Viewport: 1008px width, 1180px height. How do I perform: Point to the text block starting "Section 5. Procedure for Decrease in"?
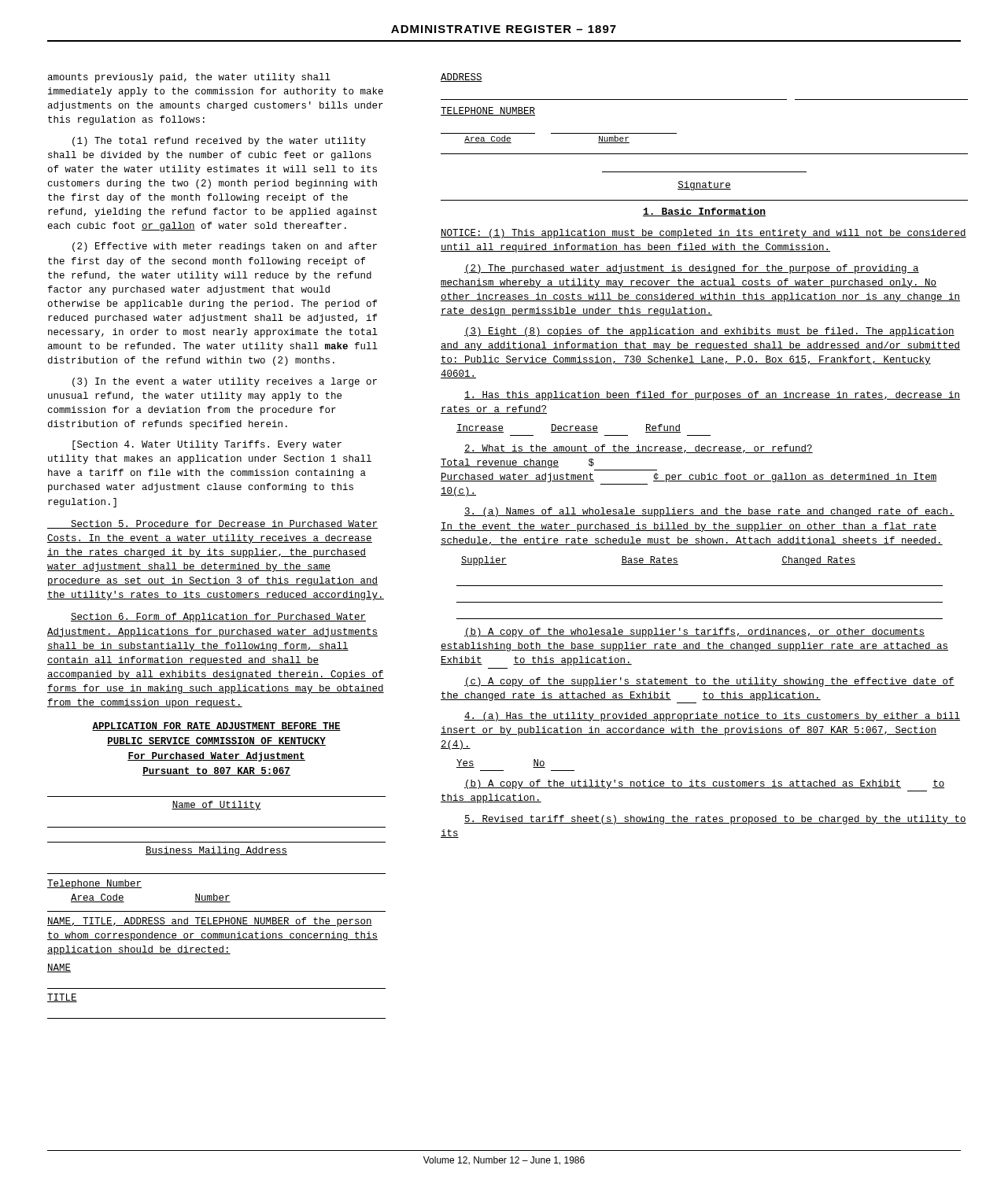(x=215, y=560)
